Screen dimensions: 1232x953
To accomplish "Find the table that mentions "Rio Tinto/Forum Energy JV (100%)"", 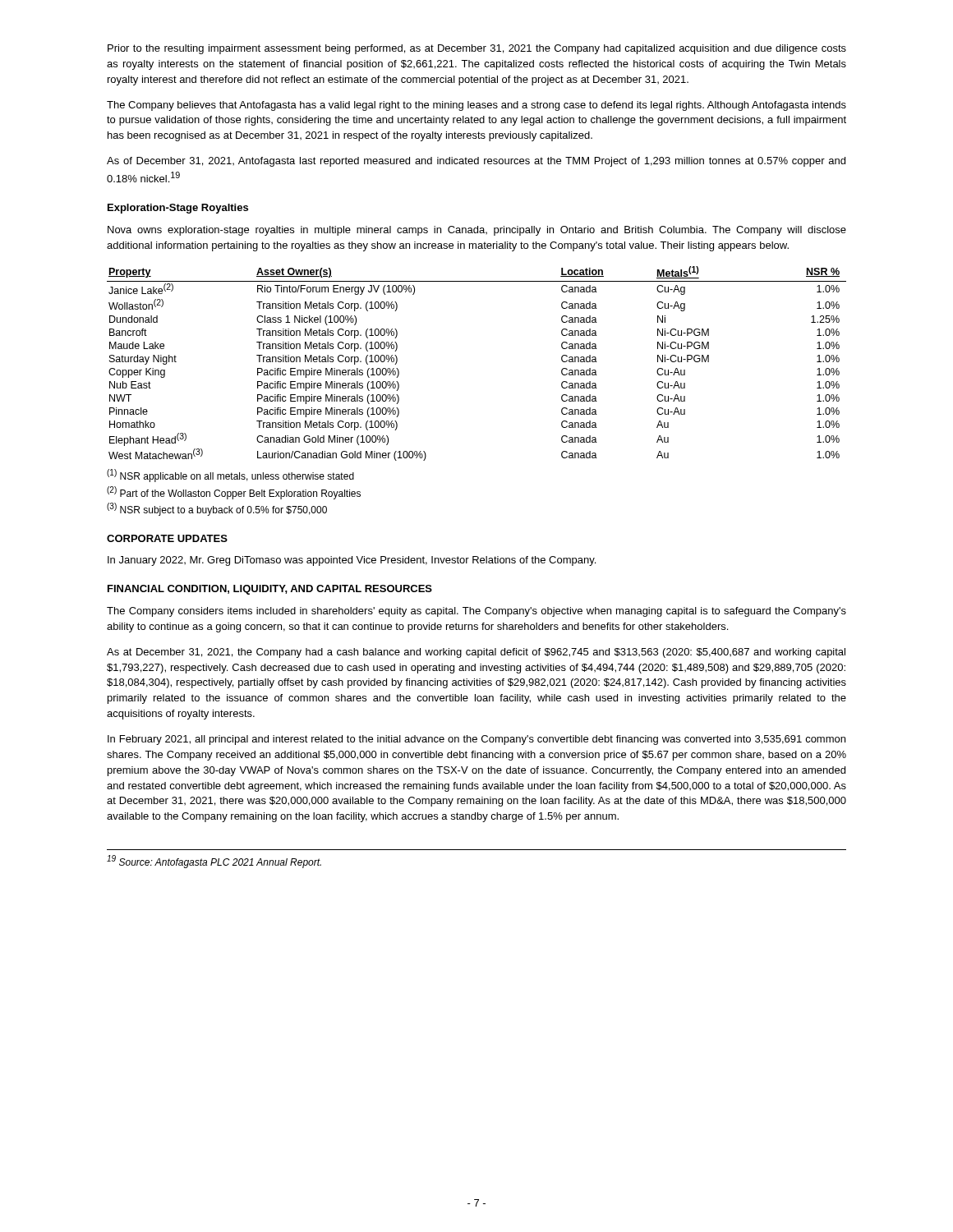I will tap(476, 363).
